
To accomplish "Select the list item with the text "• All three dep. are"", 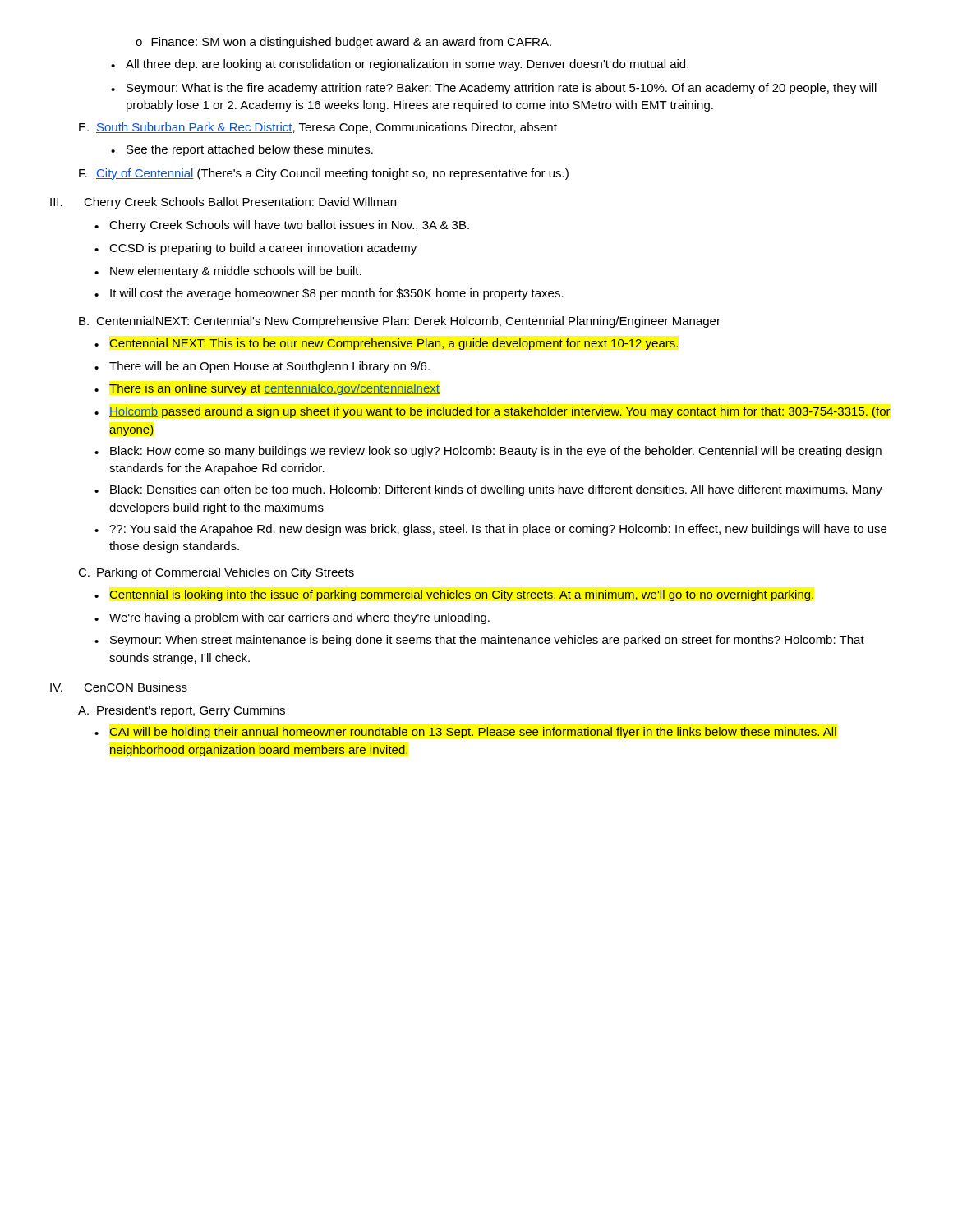I will tap(400, 65).
